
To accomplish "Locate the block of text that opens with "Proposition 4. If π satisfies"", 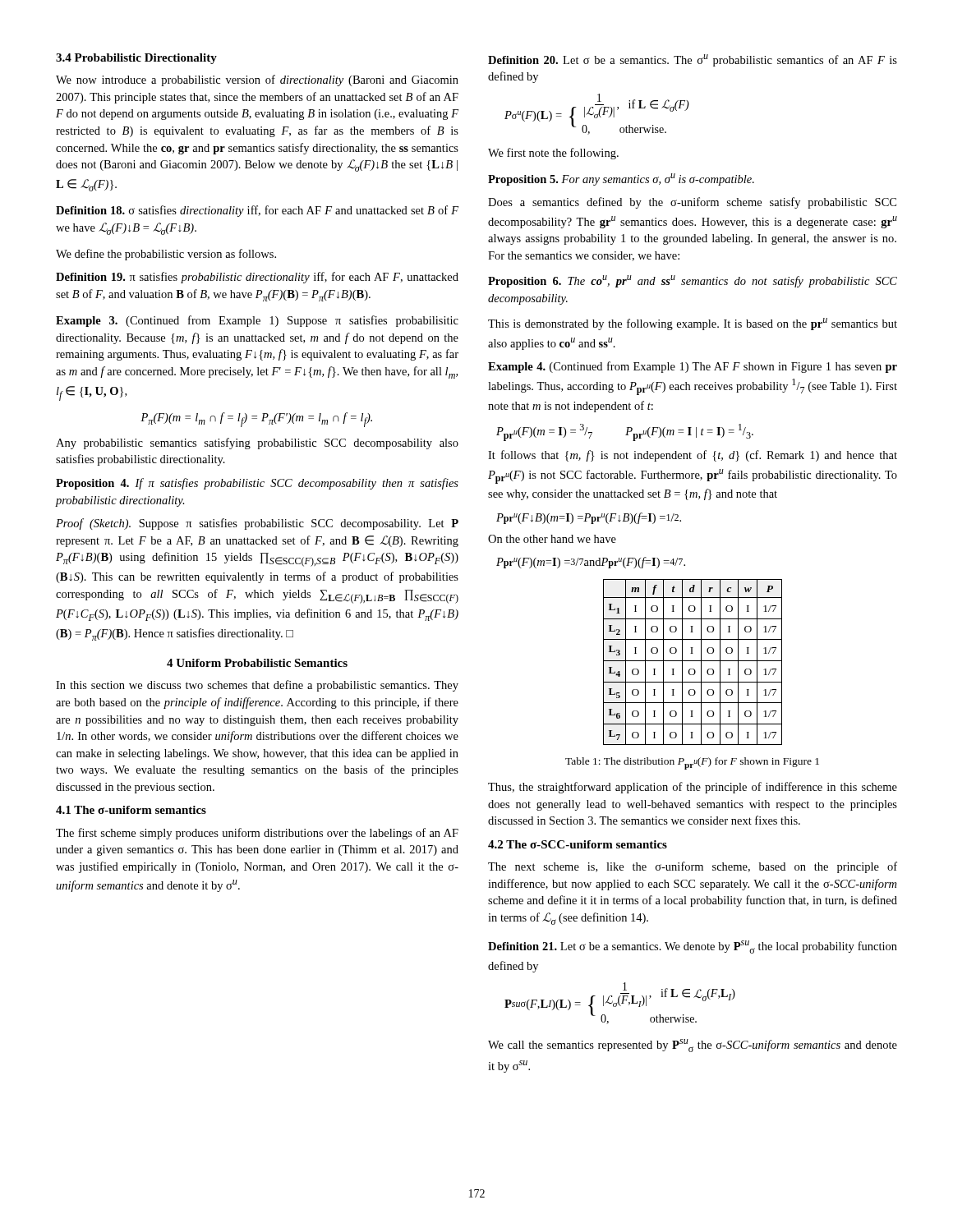I will (257, 492).
